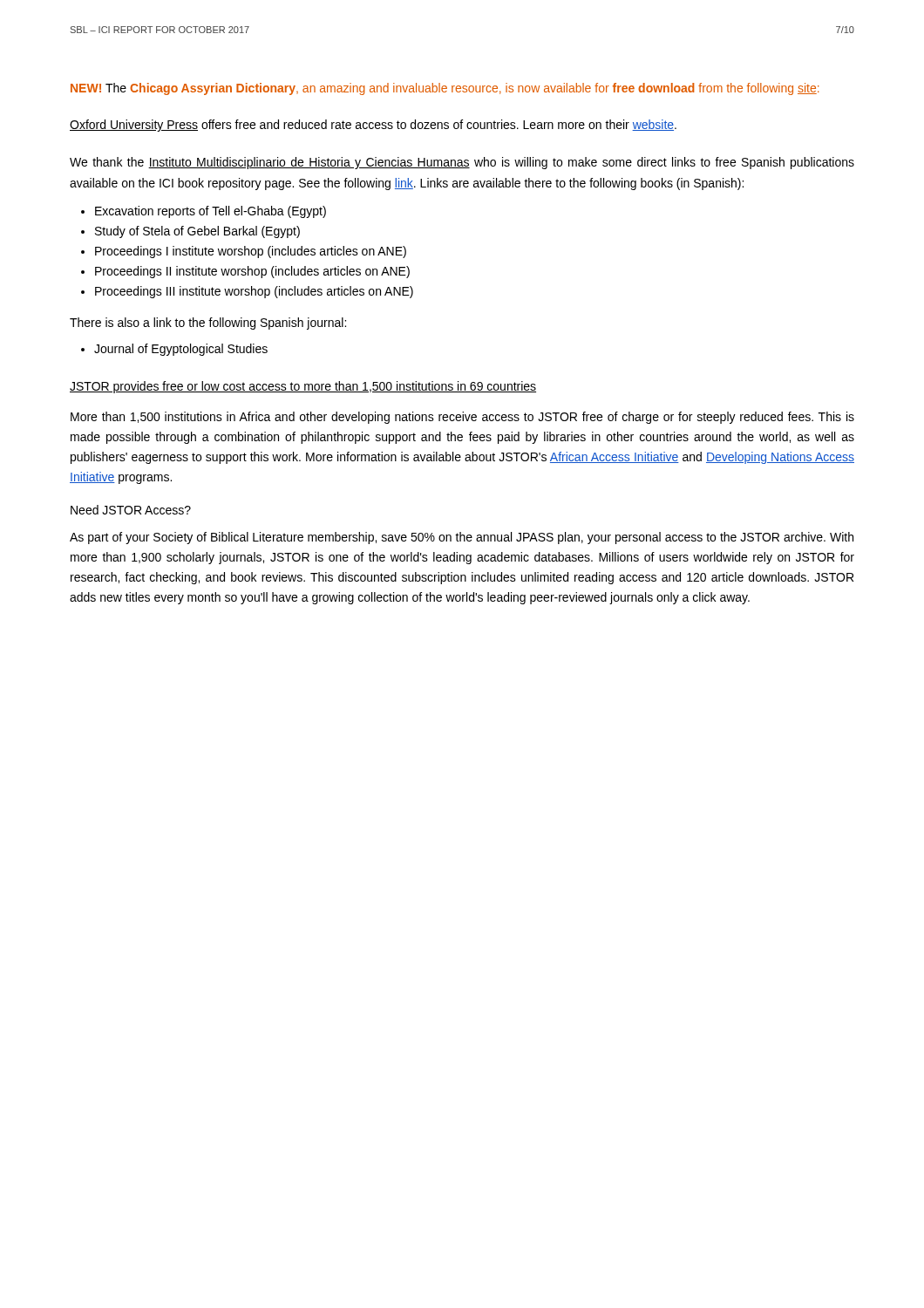
Task: Point to the element starting "Oxford University Press offers free and reduced"
Action: point(374,125)
